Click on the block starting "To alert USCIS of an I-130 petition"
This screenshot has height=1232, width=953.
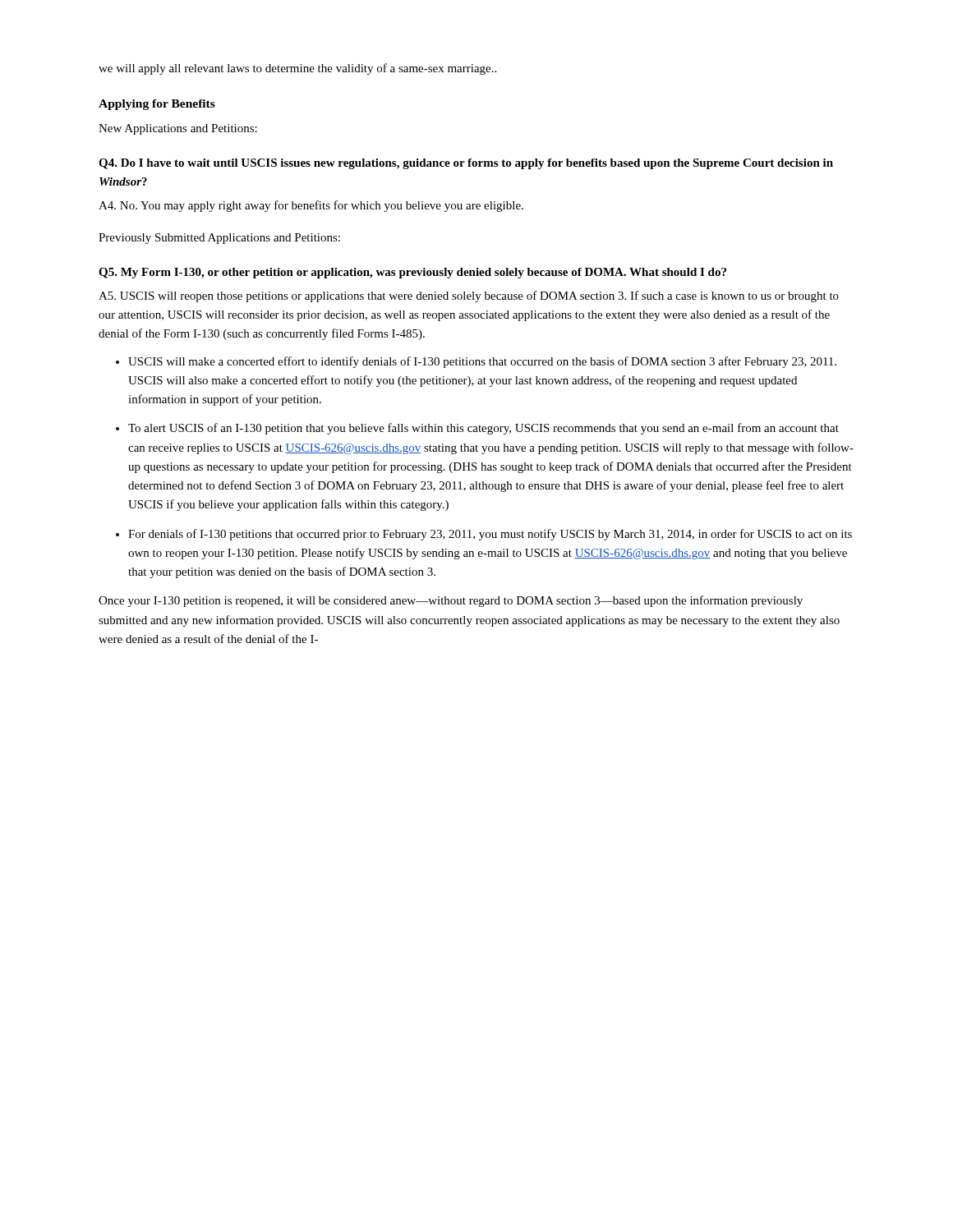tap(491, 466)
